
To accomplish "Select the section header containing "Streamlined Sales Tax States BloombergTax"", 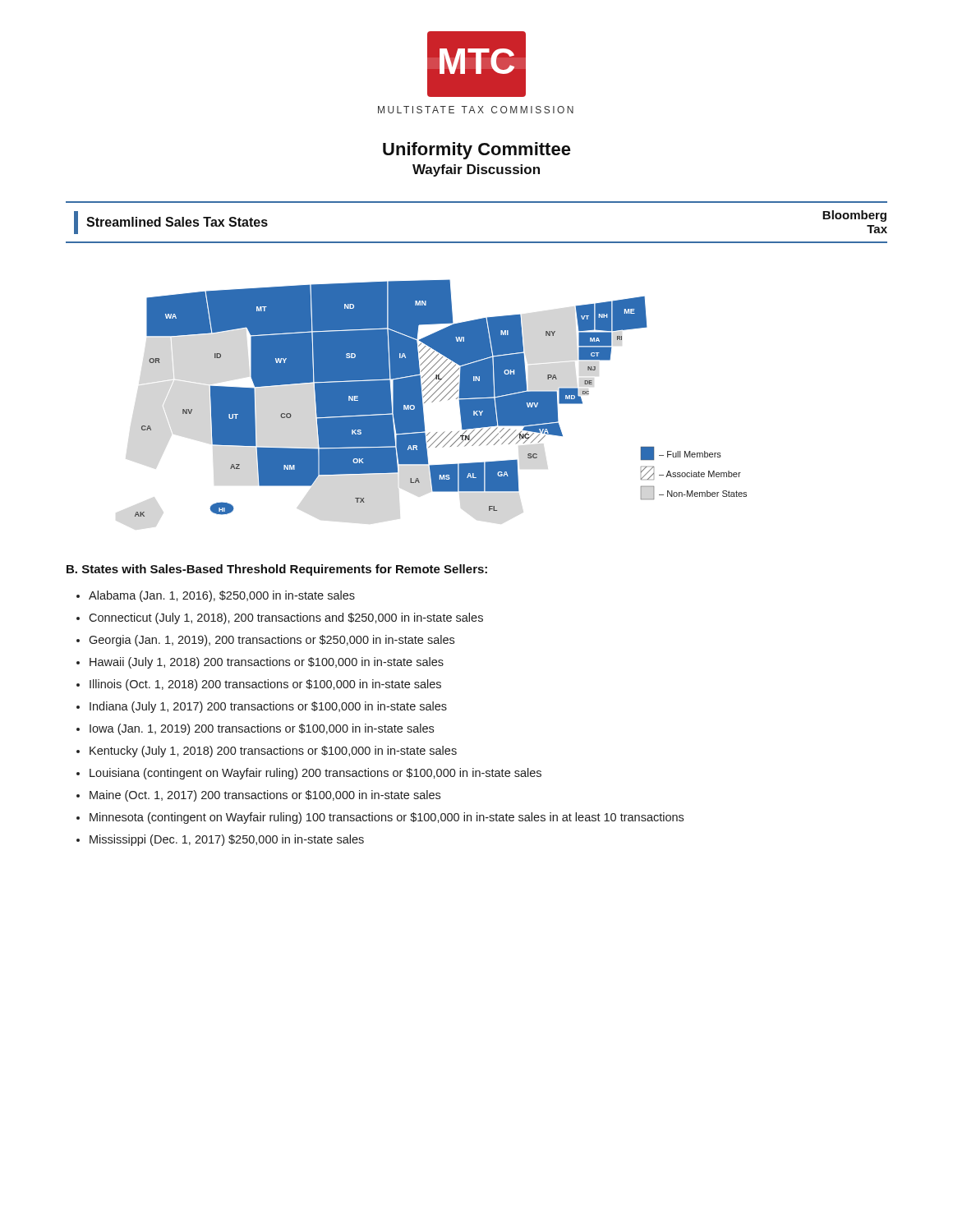I will point(169,222).
